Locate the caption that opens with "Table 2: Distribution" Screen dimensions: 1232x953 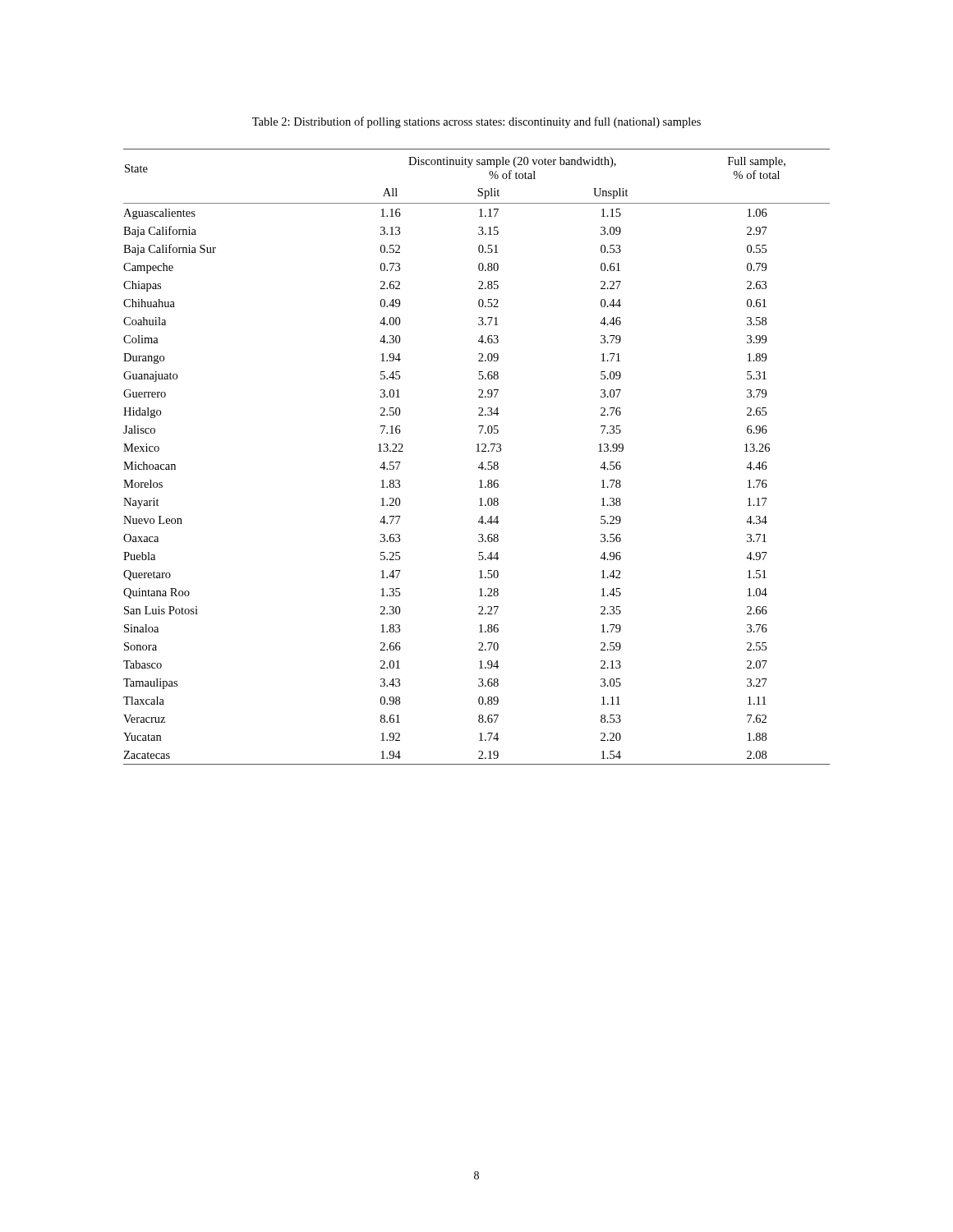click(476, 122)
